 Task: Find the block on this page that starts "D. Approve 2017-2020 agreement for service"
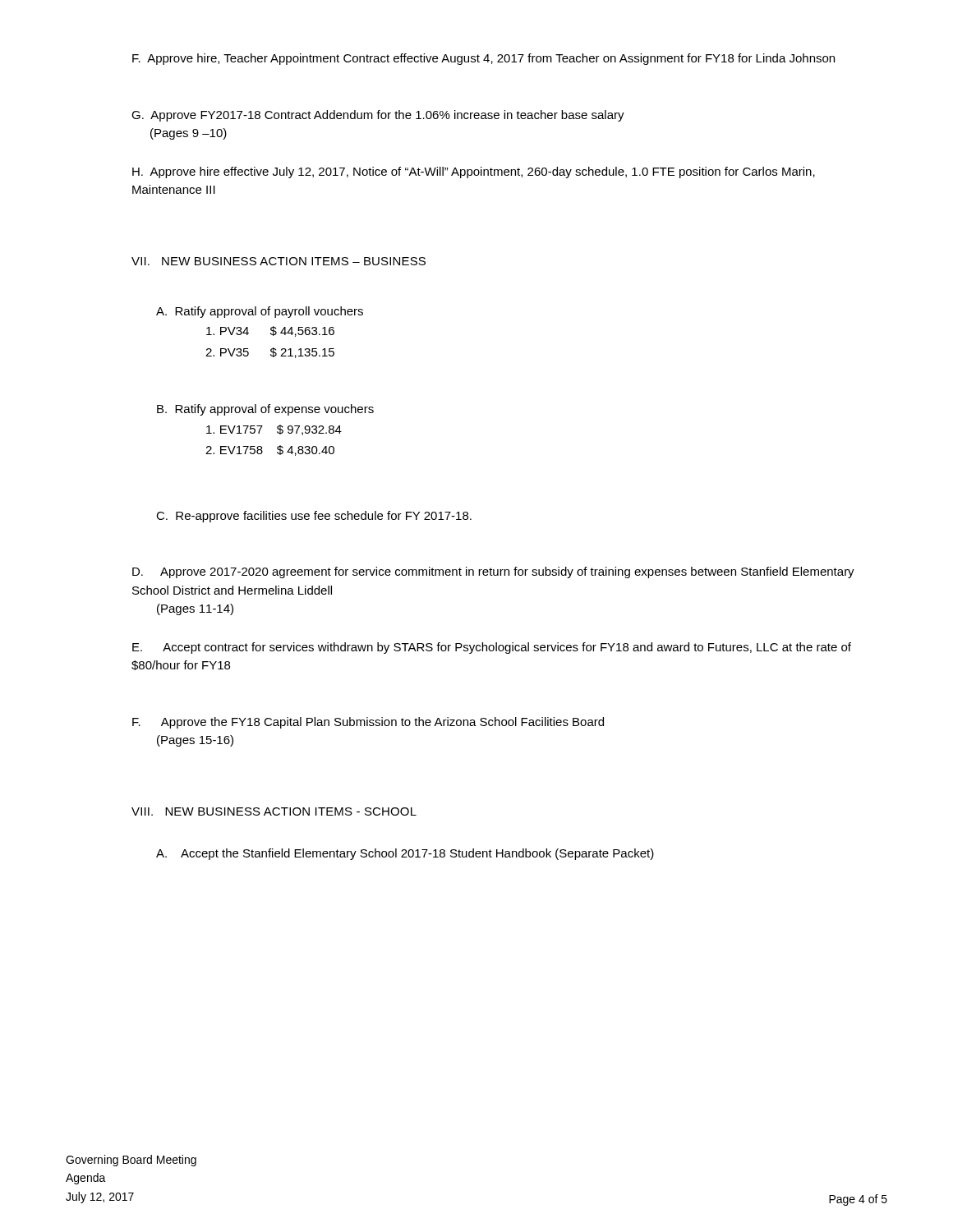pyautogui.click(x=493, y=572)
